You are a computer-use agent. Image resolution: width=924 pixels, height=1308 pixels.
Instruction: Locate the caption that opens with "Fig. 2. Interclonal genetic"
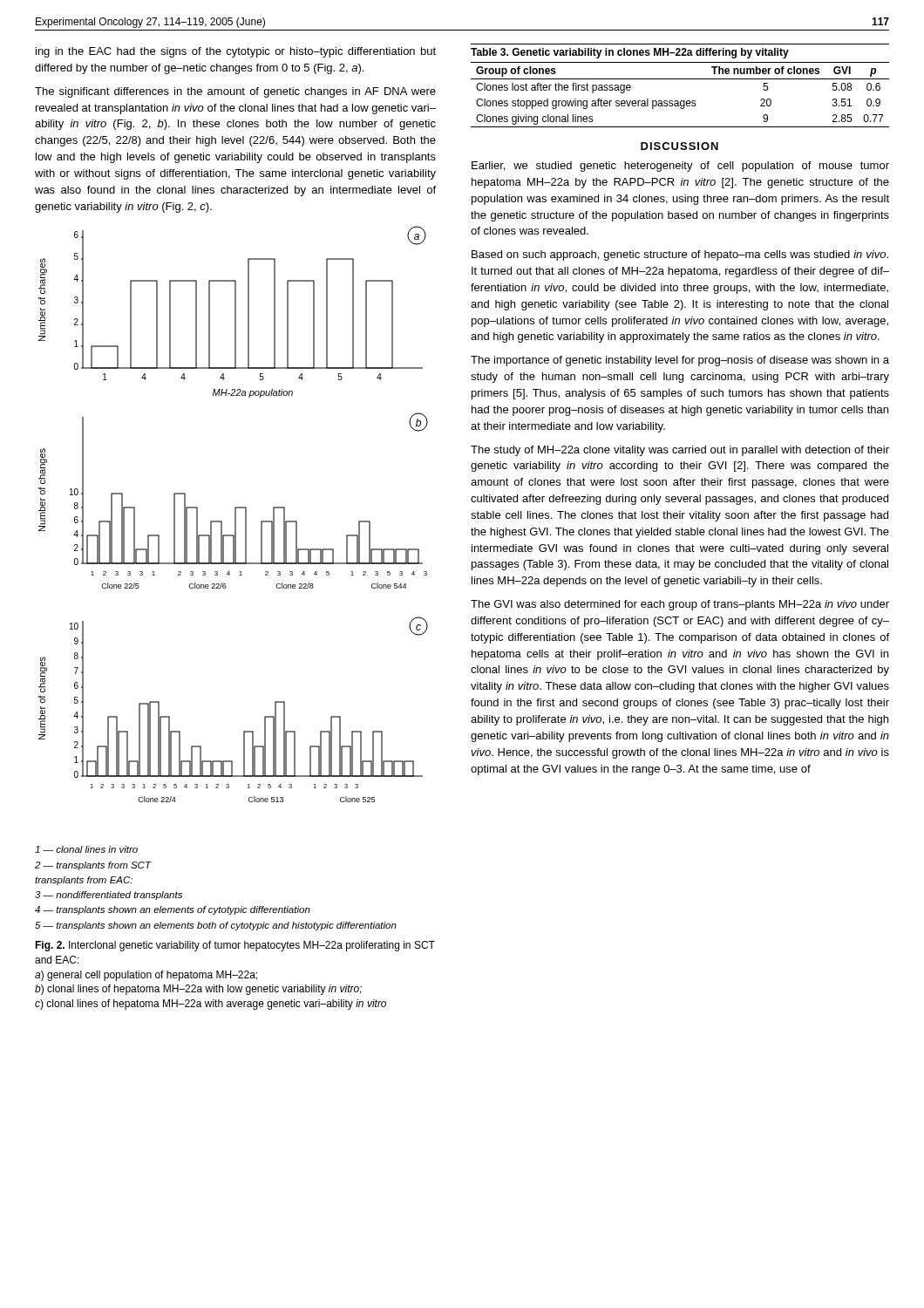[235, 975]
